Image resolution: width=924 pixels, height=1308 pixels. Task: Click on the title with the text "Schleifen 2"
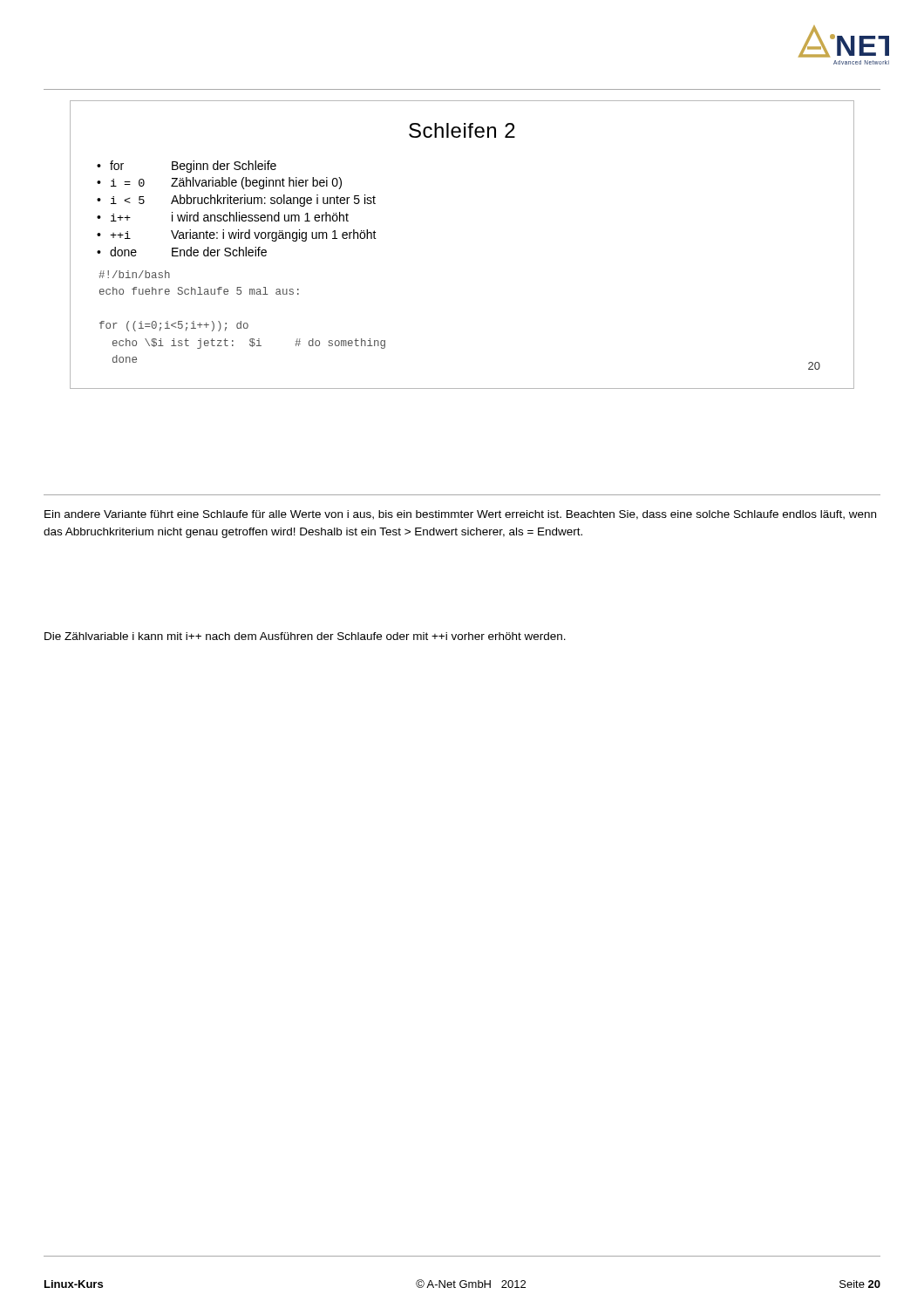462,130
